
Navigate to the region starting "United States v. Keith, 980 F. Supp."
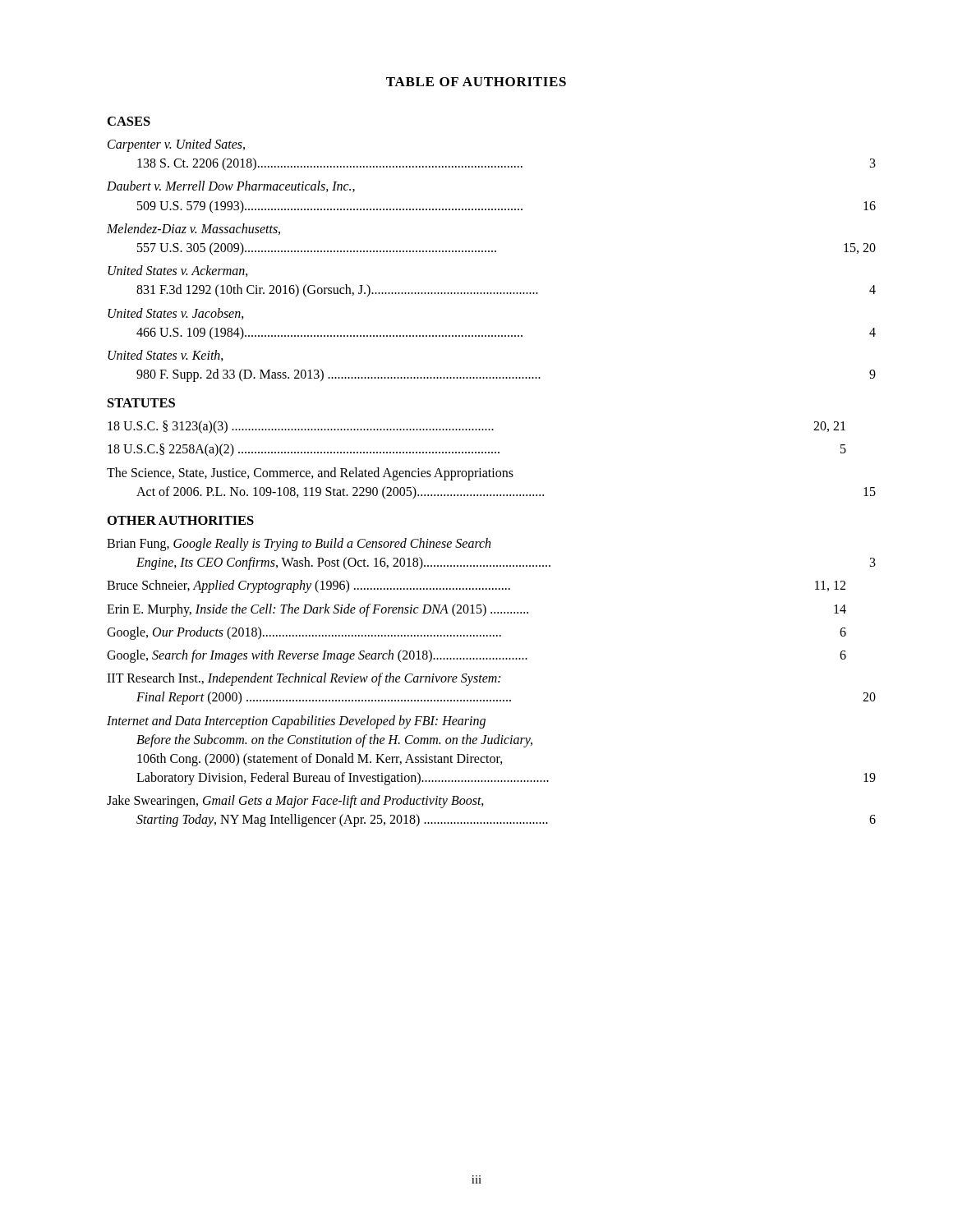[476, 365]
